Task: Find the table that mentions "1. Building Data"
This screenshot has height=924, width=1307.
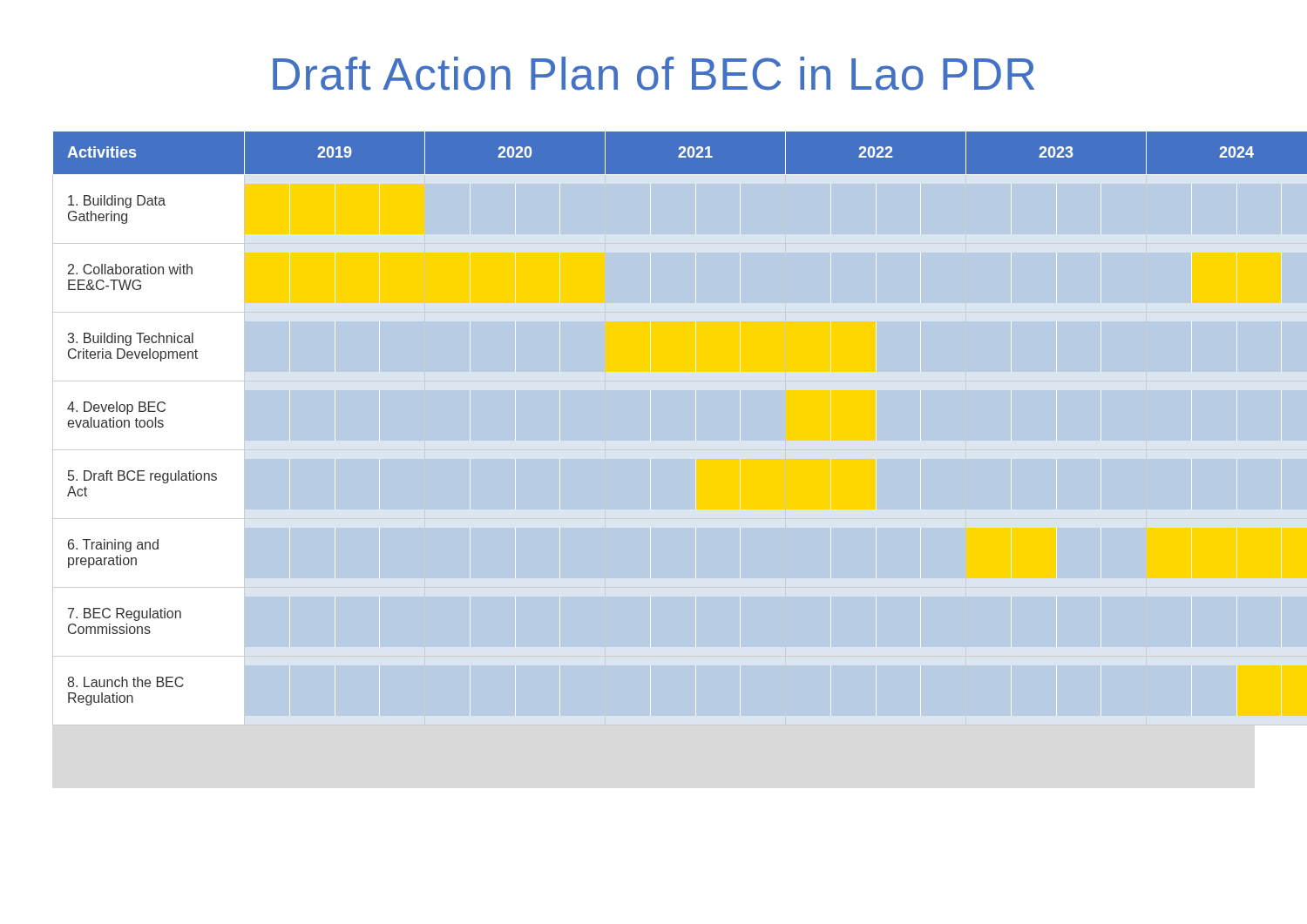Action: (x=654, y=428)
